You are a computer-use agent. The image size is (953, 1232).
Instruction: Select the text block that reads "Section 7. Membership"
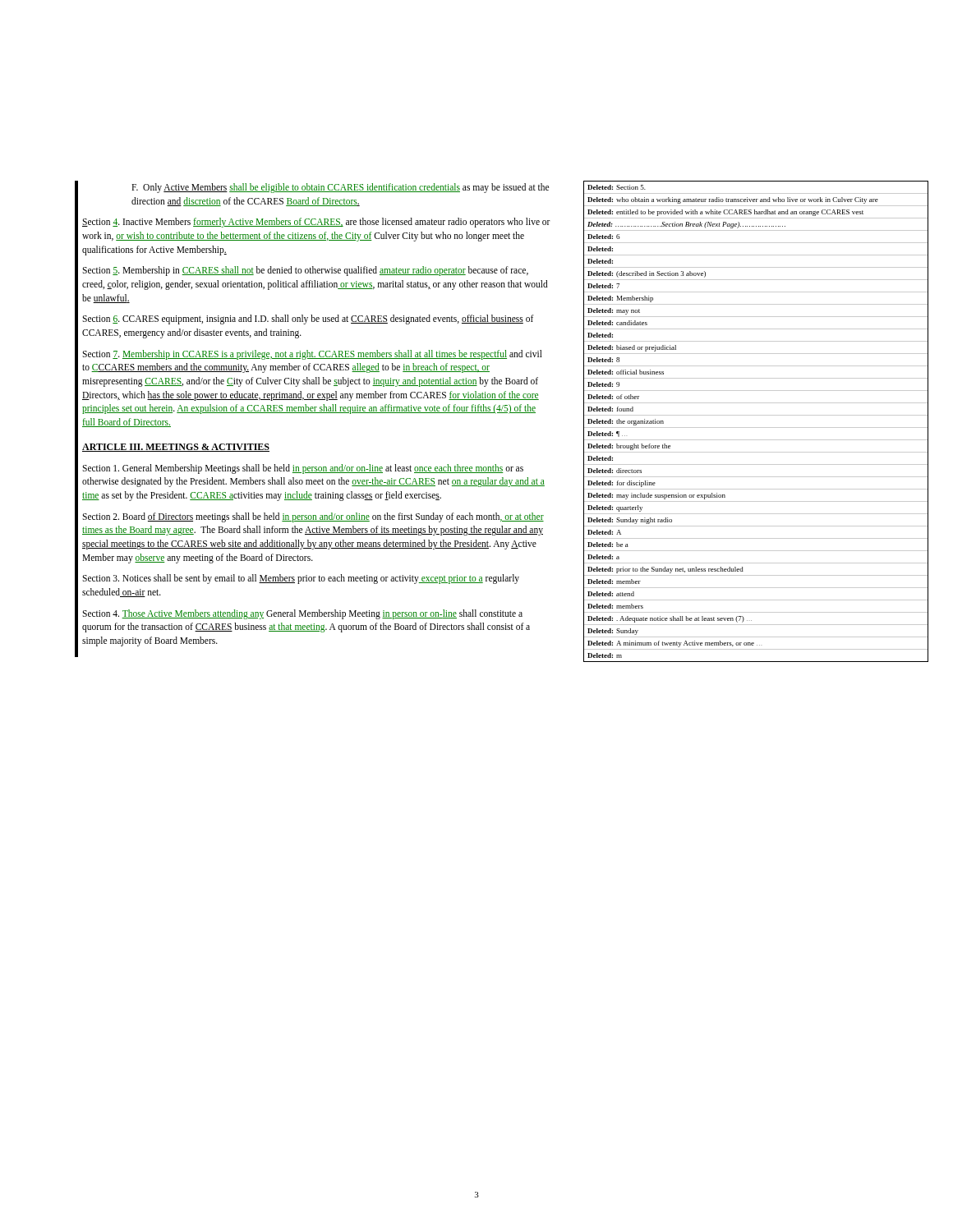click(312, 388)
